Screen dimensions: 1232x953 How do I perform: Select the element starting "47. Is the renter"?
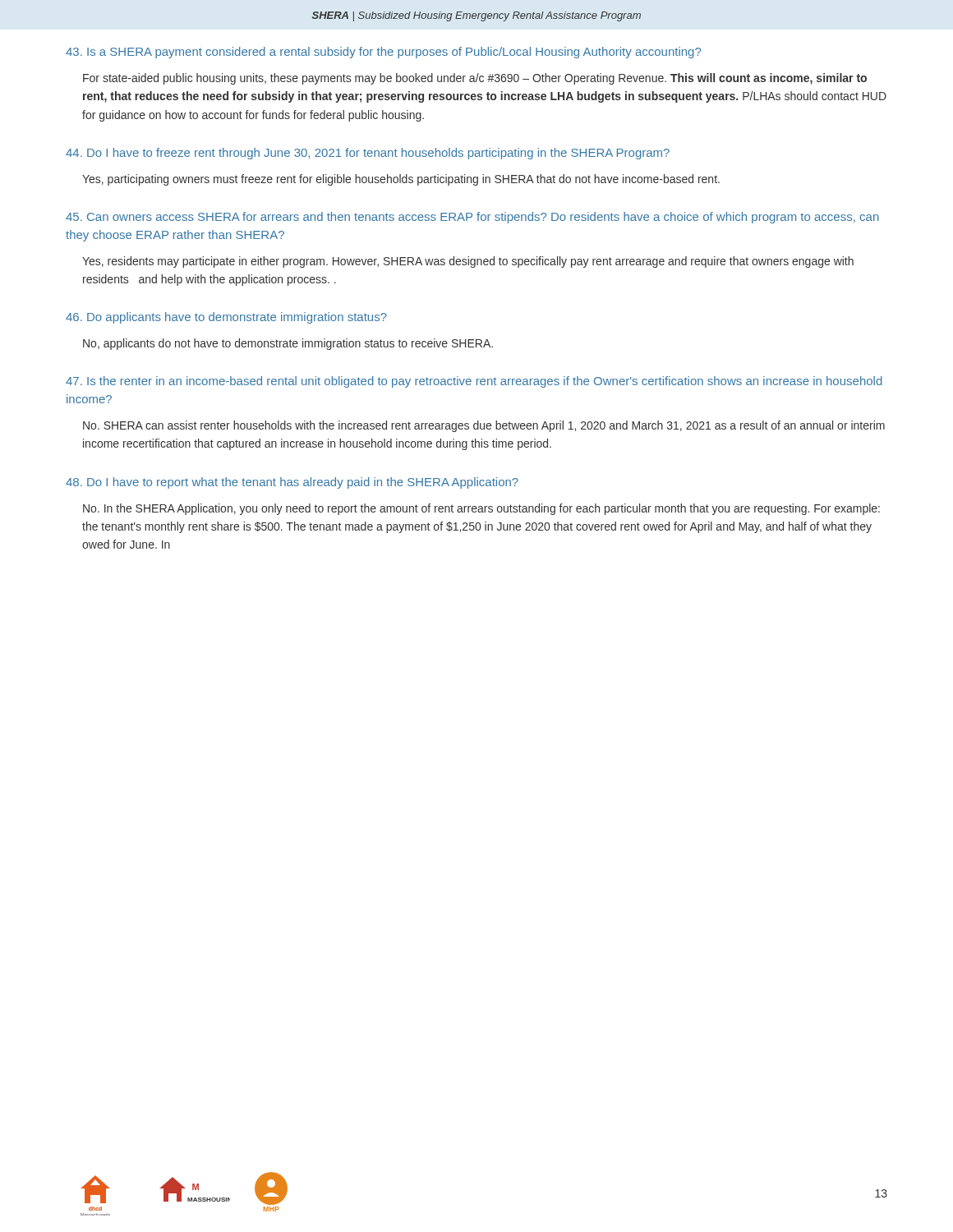474,390
